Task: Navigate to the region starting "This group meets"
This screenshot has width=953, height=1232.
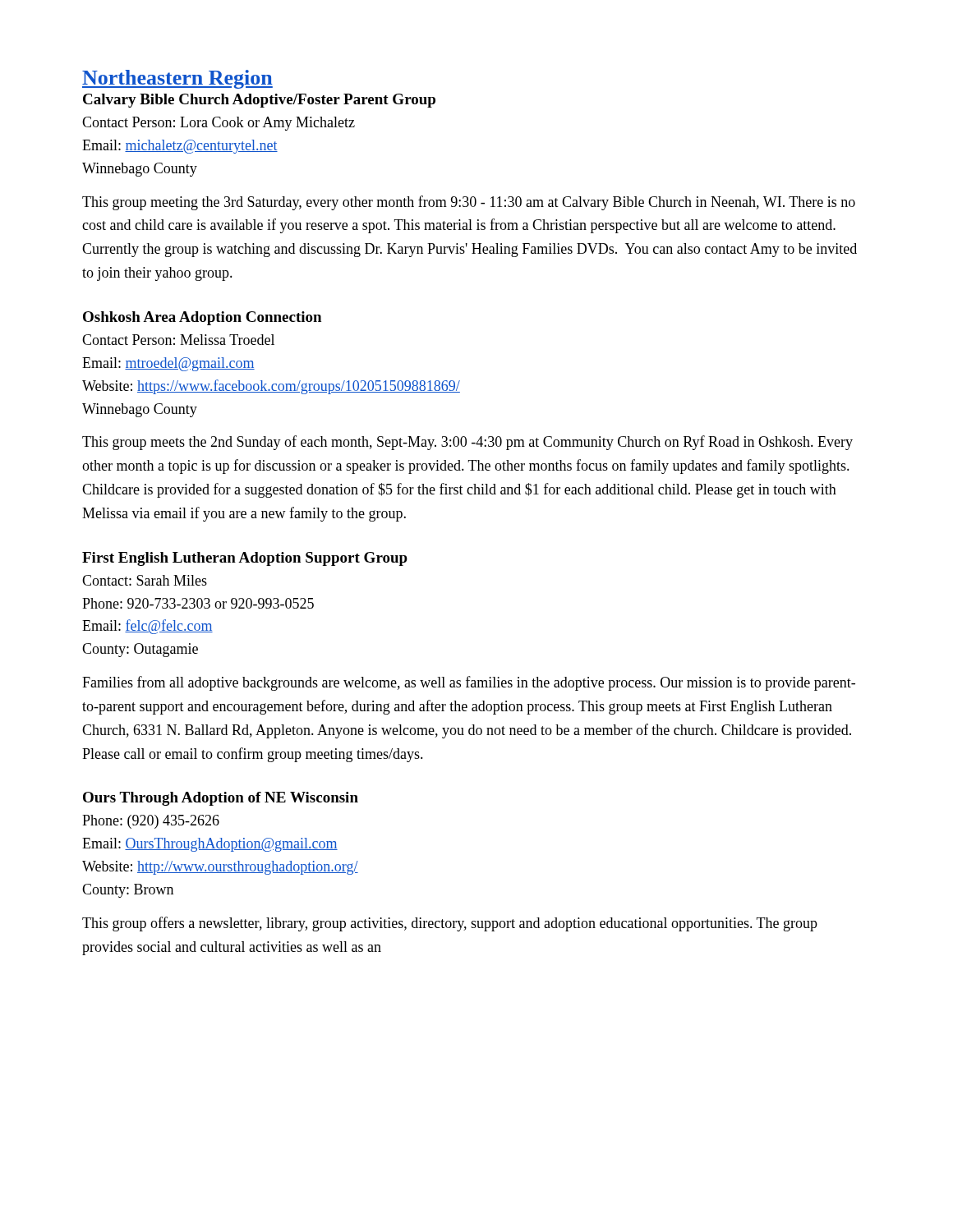Action: 476,478
